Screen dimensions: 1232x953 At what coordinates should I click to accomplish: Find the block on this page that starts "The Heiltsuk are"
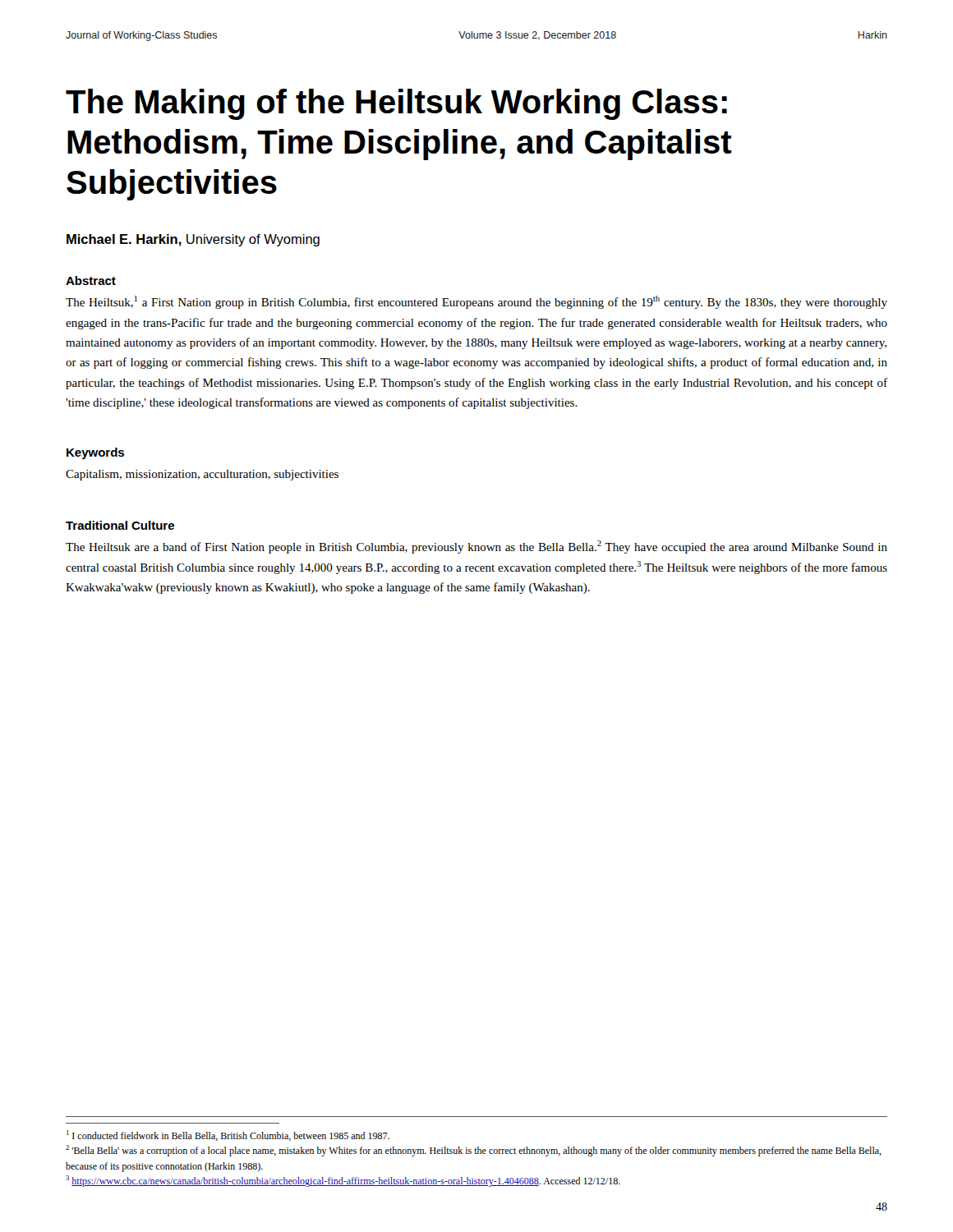pyautogui.click(x=476, y=566)
